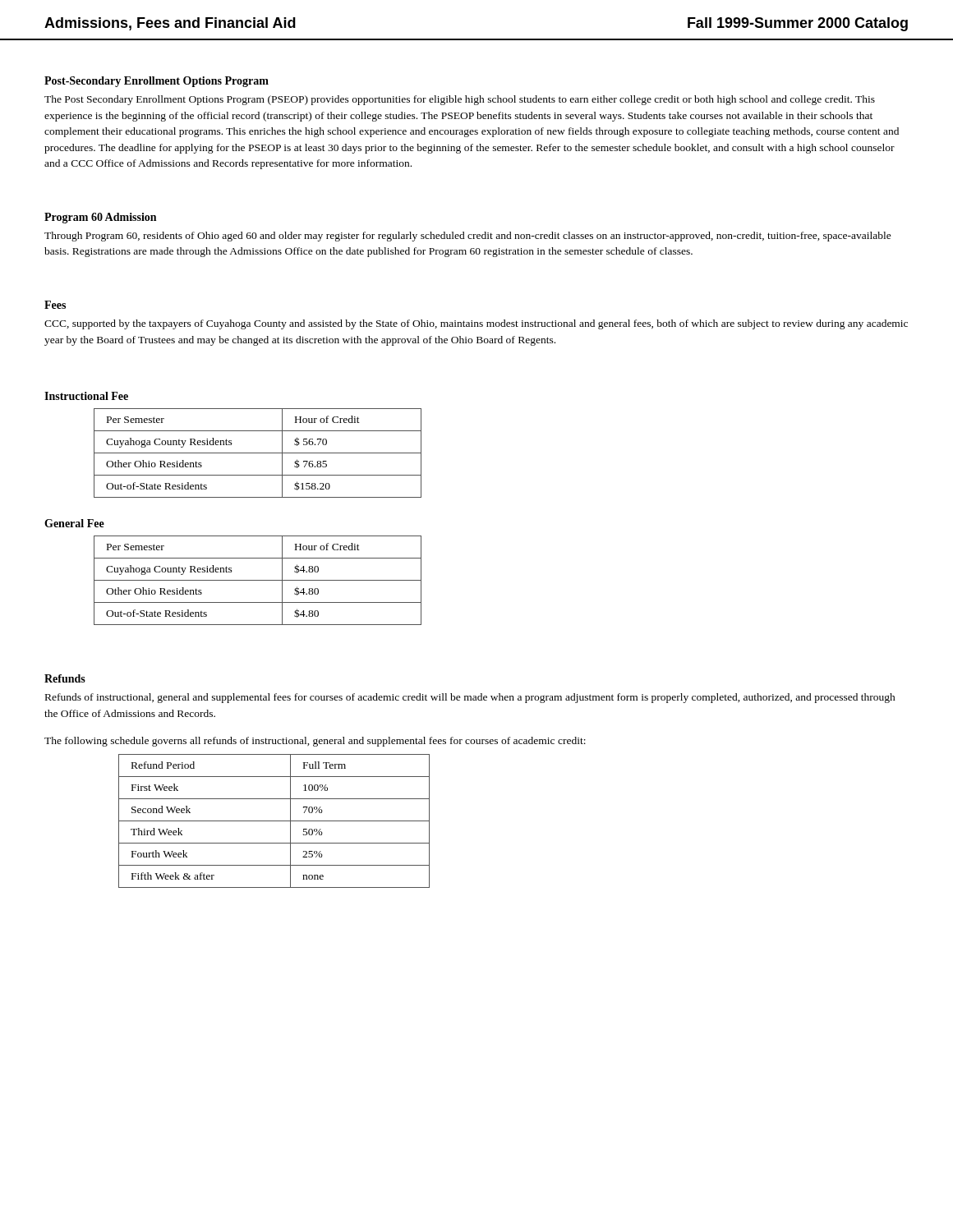Viewport: 953px width, 1232px height.
Task: Click on the text starting "Program 60 Admission"
Action: tap(100, 217)
